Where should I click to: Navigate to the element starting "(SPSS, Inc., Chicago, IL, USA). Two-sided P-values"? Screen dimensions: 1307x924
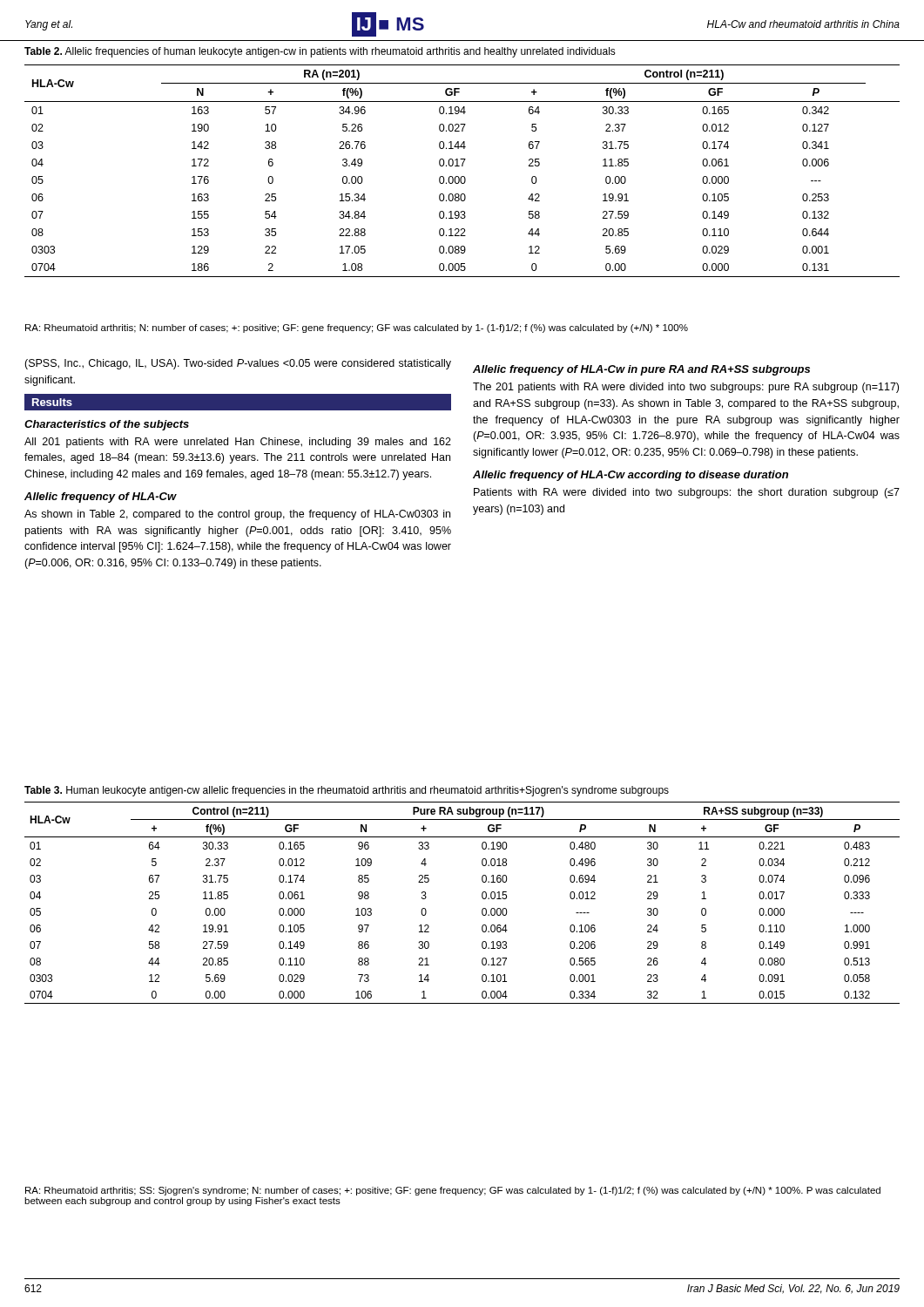pos(238,372)
